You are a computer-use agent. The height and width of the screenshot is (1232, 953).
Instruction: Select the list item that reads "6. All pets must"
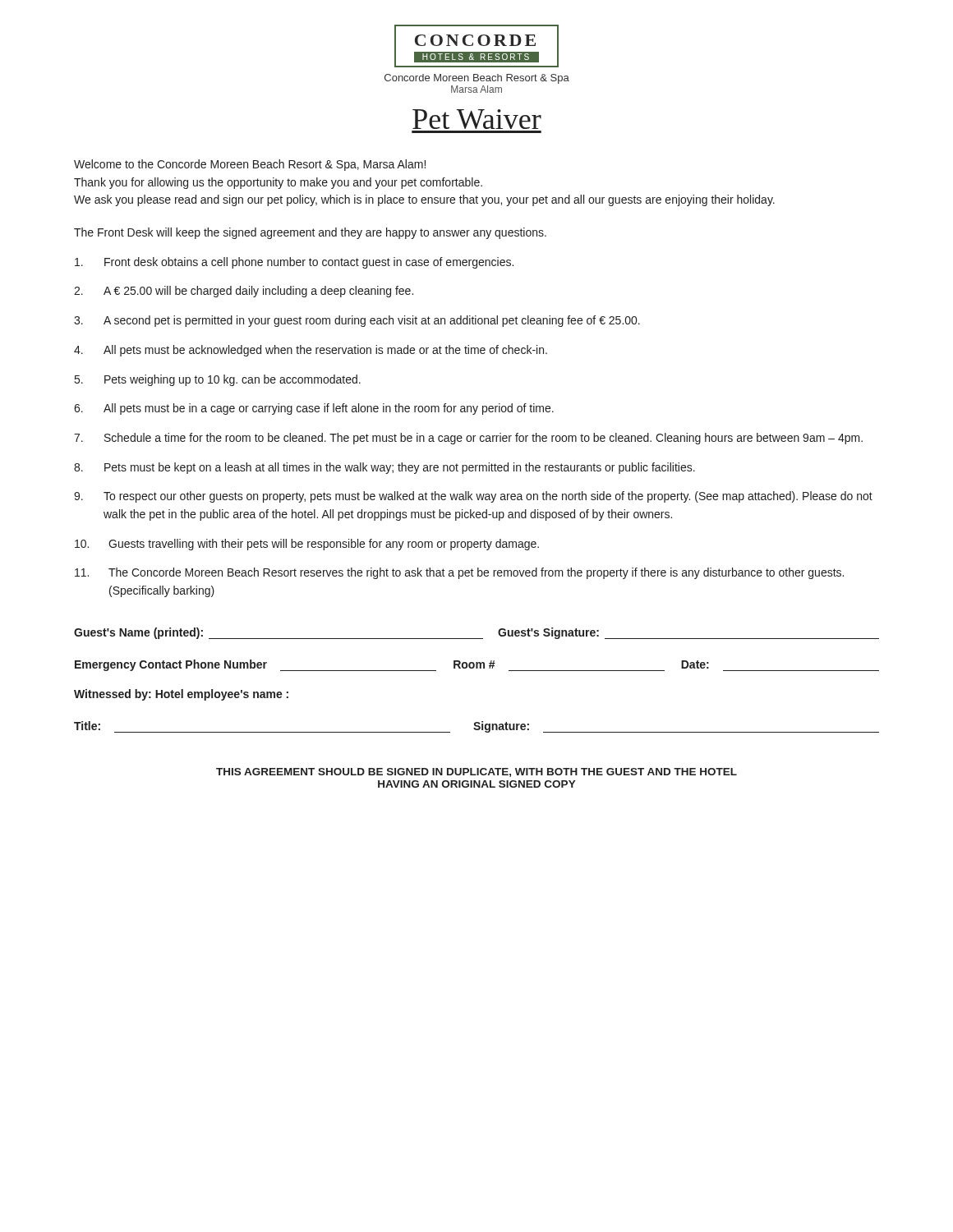[476, 409]
